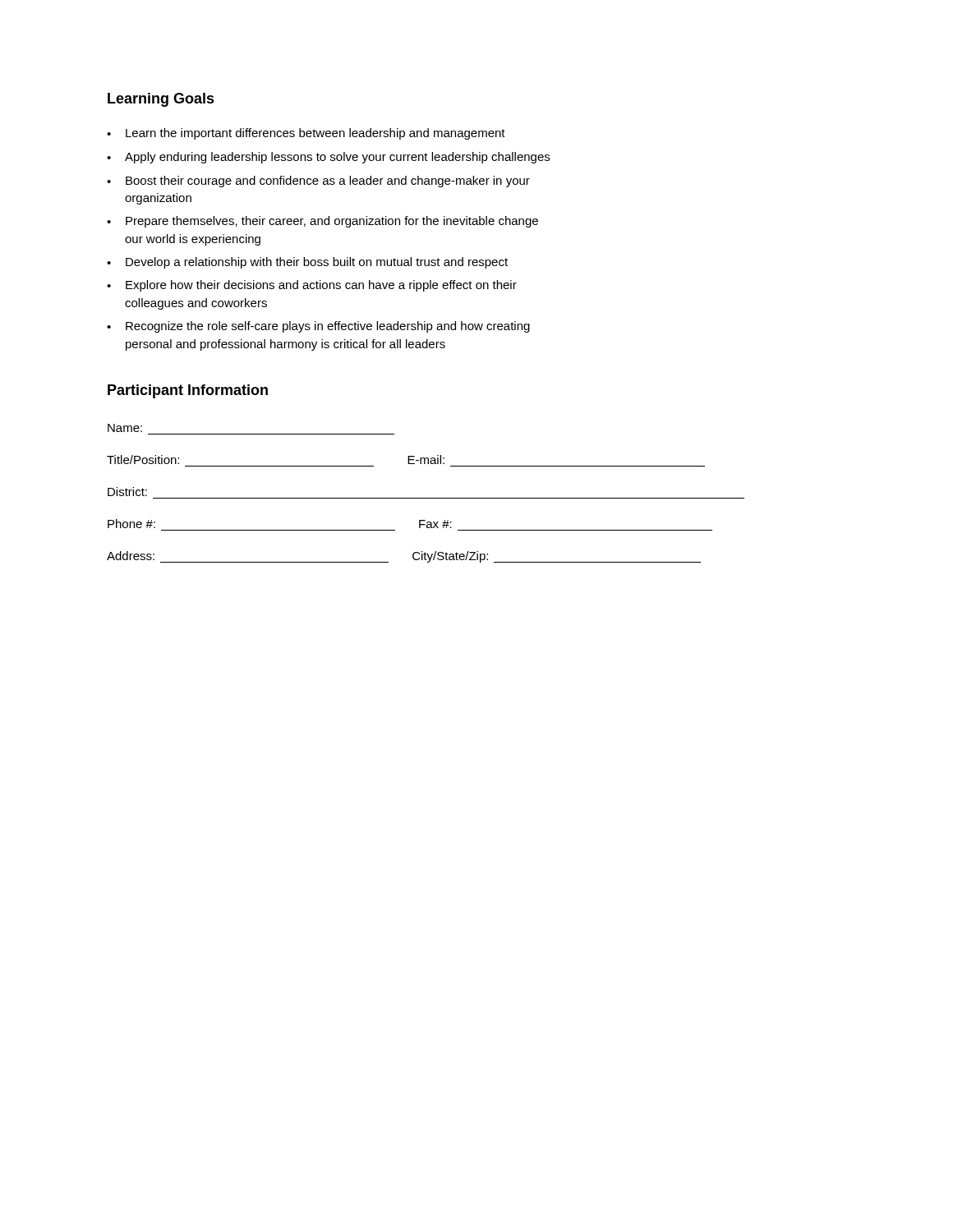Find "Learning Goals" on this page
The width and height of the screenshot is (953, 1232).
tap(161, 99)
